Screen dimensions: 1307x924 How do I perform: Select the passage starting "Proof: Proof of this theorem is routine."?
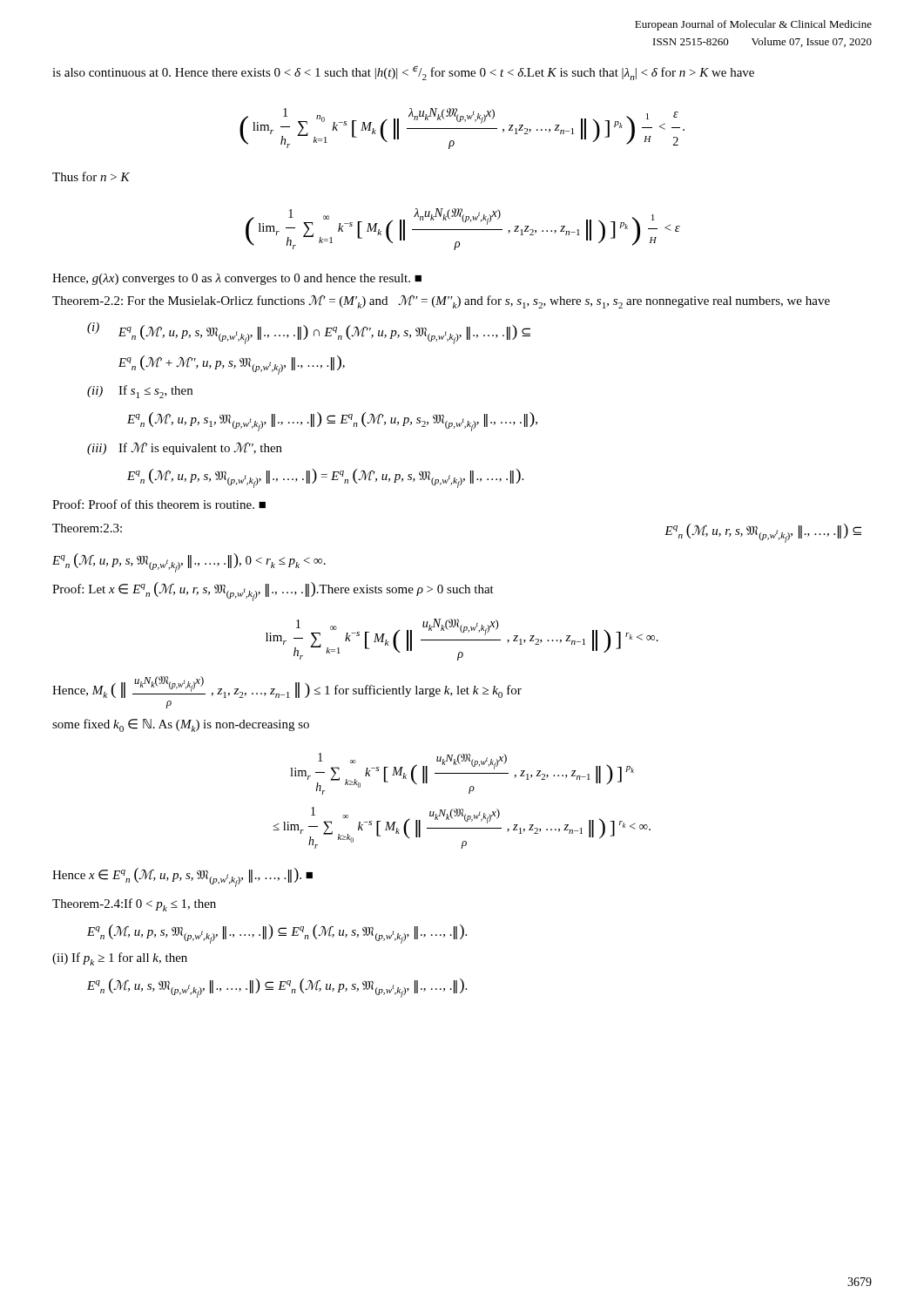pyautogui.click(x=159, y=504)
